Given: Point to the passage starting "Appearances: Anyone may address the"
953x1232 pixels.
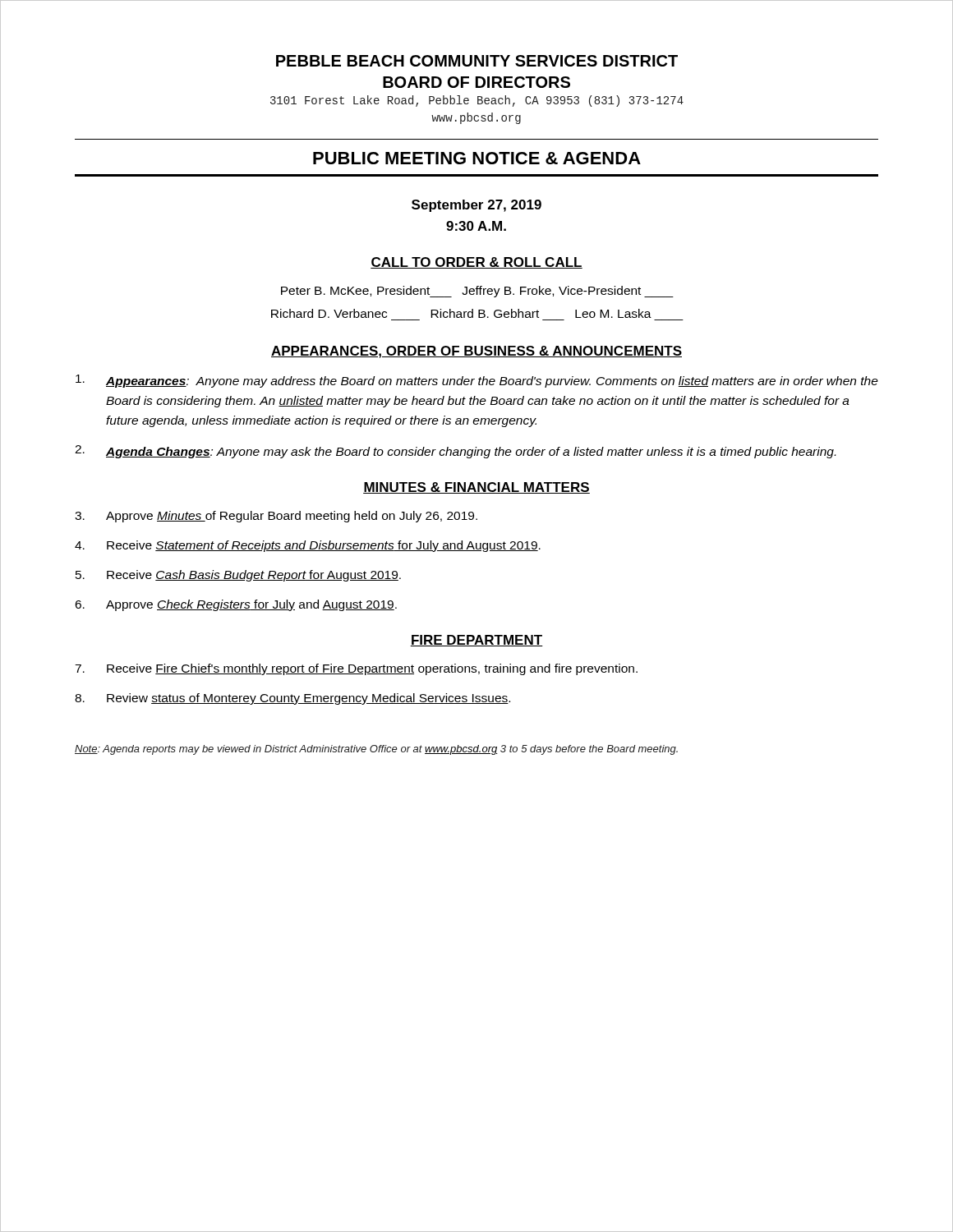Looking at the screenshot, I should coord(476,401).
